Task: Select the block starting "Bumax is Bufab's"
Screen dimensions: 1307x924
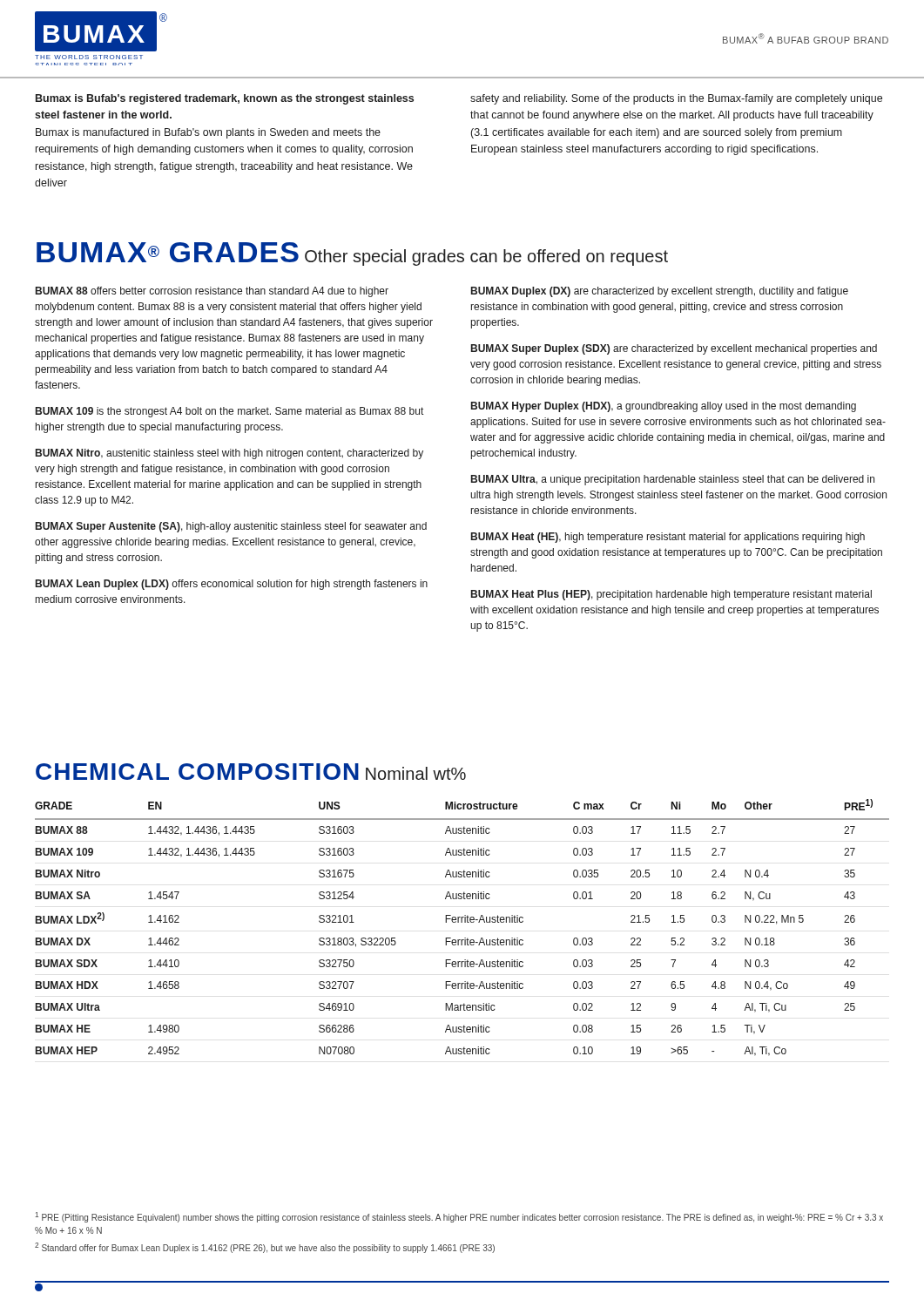Action: (x=235, y=141)
